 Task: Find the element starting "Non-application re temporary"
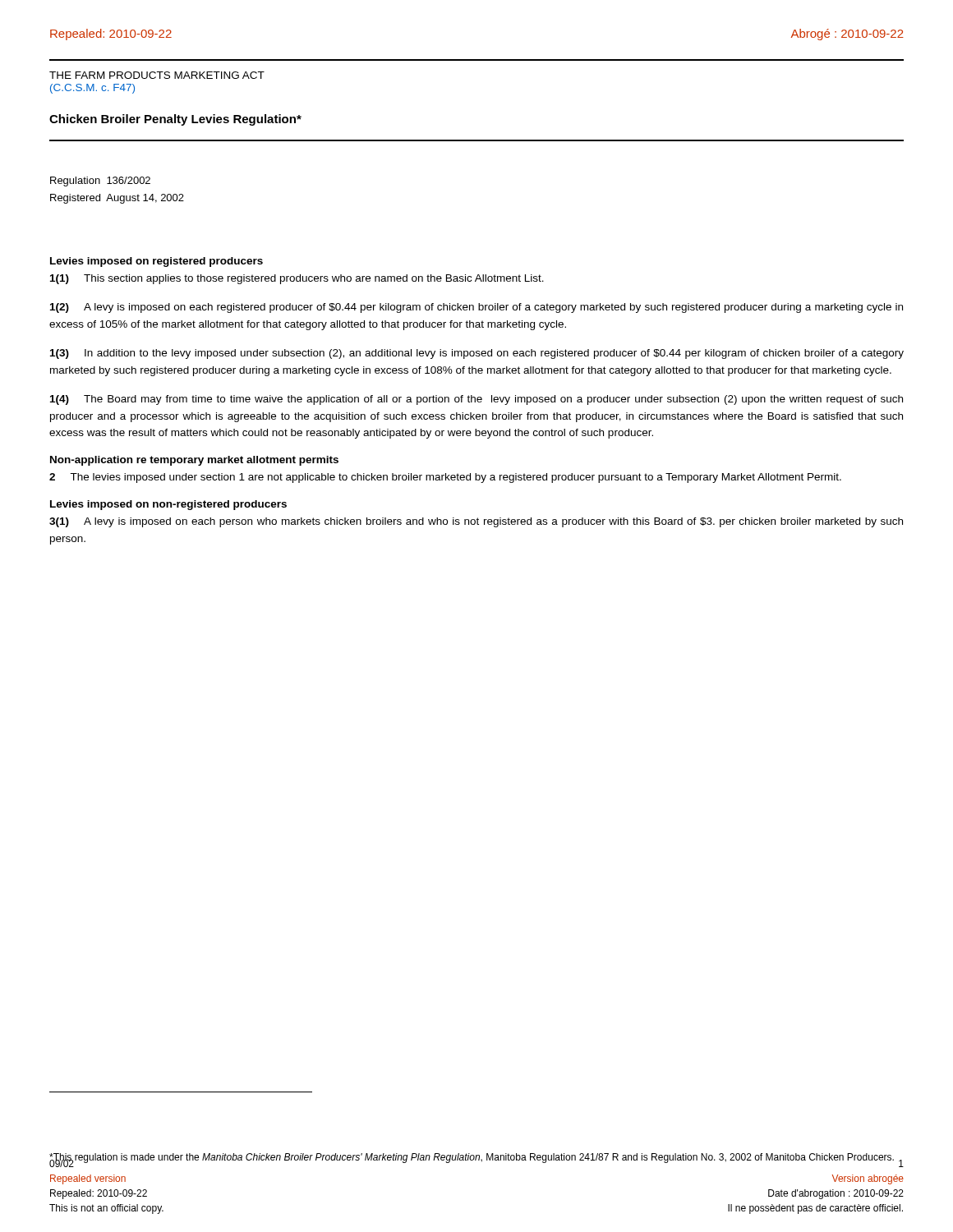[x=194, y=461]
